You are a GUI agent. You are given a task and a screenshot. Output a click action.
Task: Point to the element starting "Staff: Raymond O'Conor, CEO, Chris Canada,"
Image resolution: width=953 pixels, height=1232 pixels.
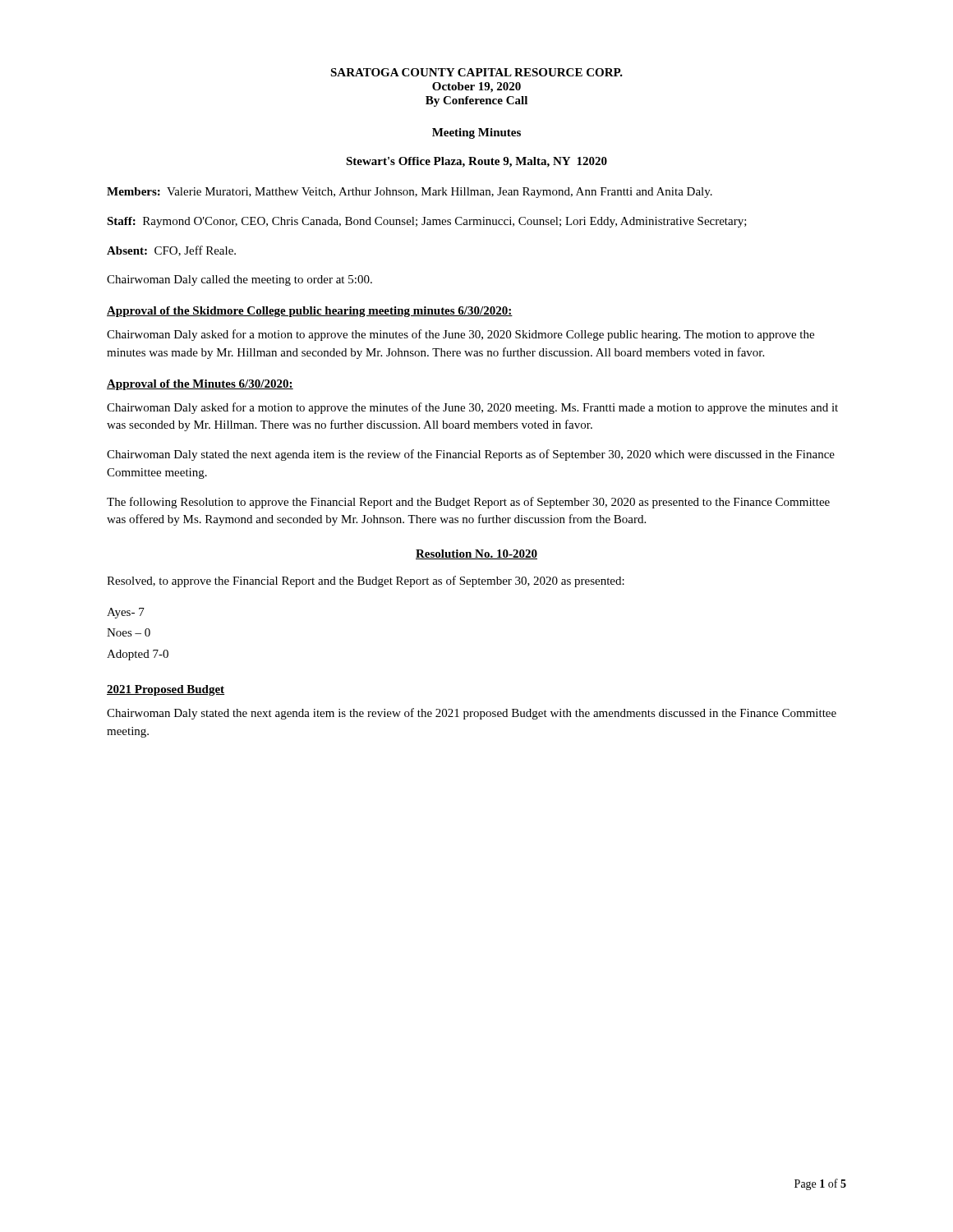click(476, 221)
